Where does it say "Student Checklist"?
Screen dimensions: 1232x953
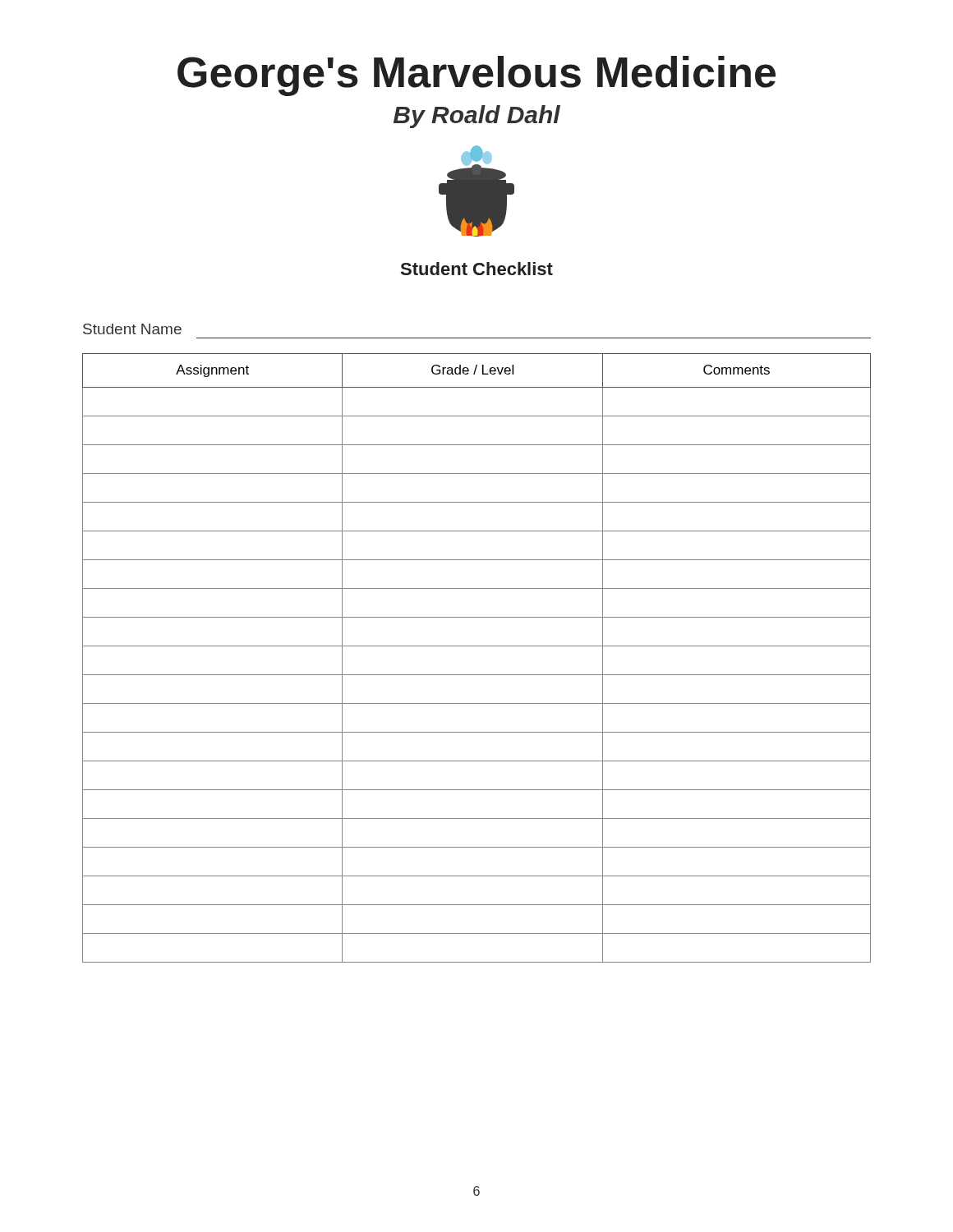[x=476, y=270]
